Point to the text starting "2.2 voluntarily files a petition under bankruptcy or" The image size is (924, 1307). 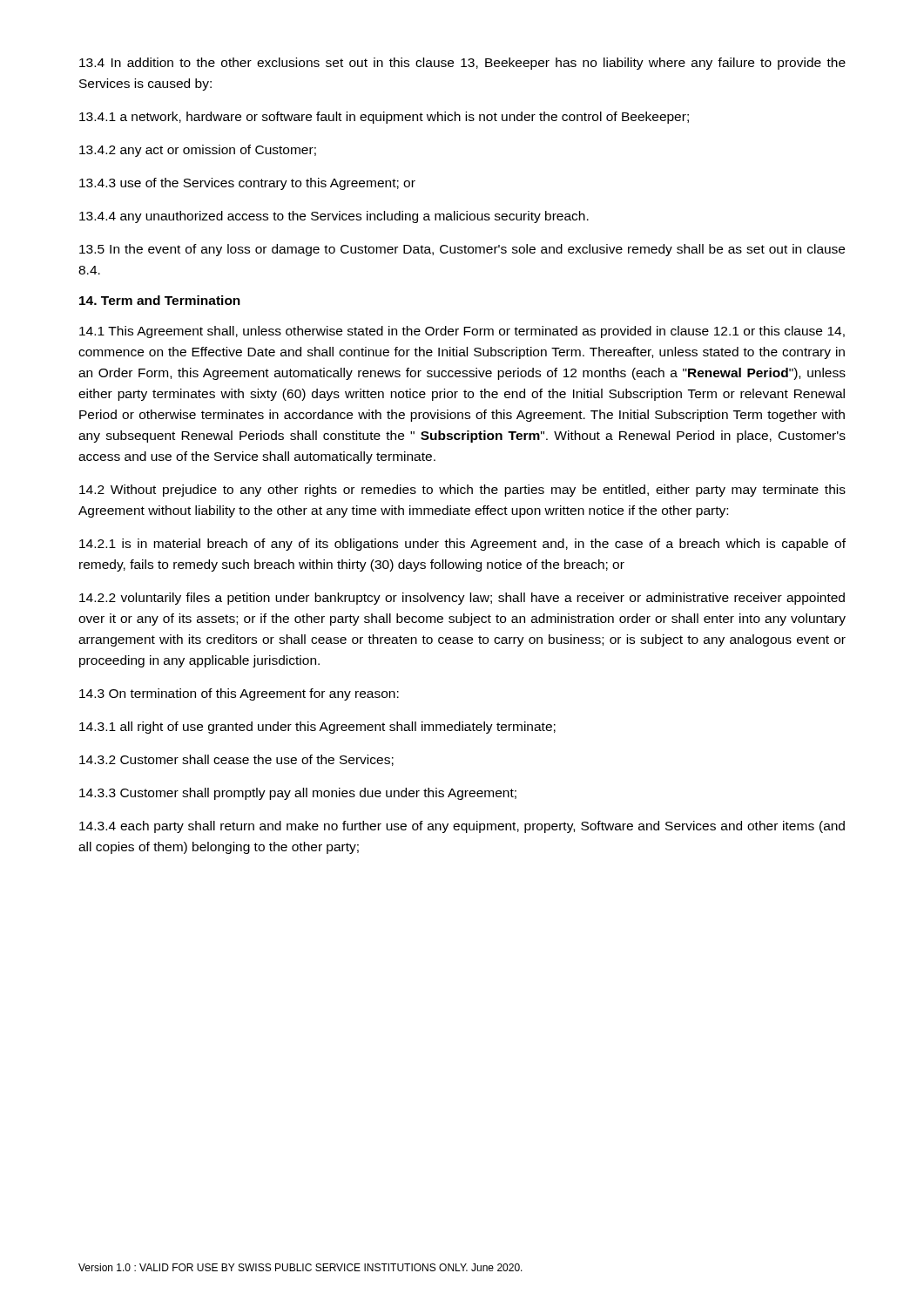462,629
